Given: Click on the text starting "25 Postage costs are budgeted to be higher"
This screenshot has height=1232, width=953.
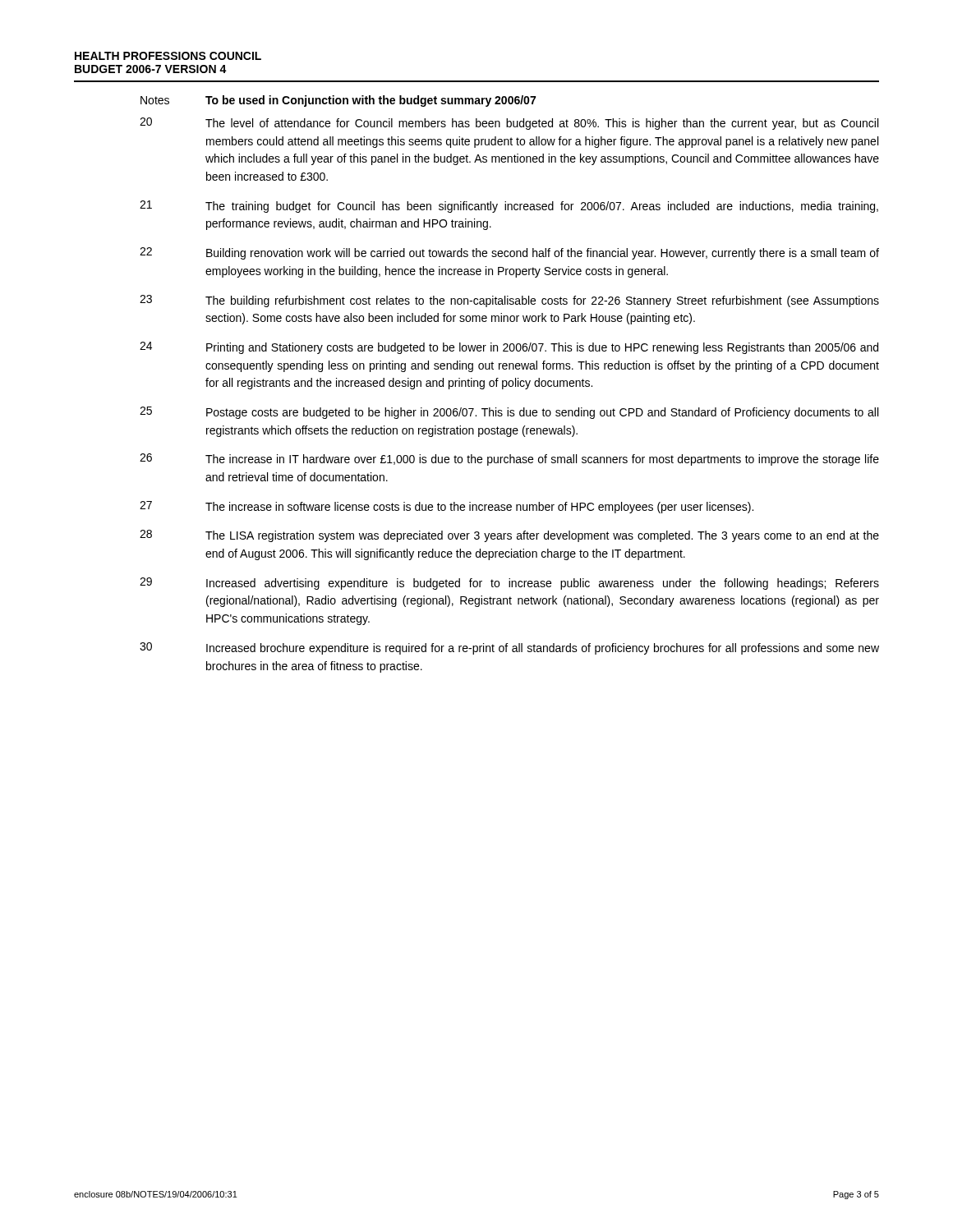Looking at the screenshot, I should point(509,422).
